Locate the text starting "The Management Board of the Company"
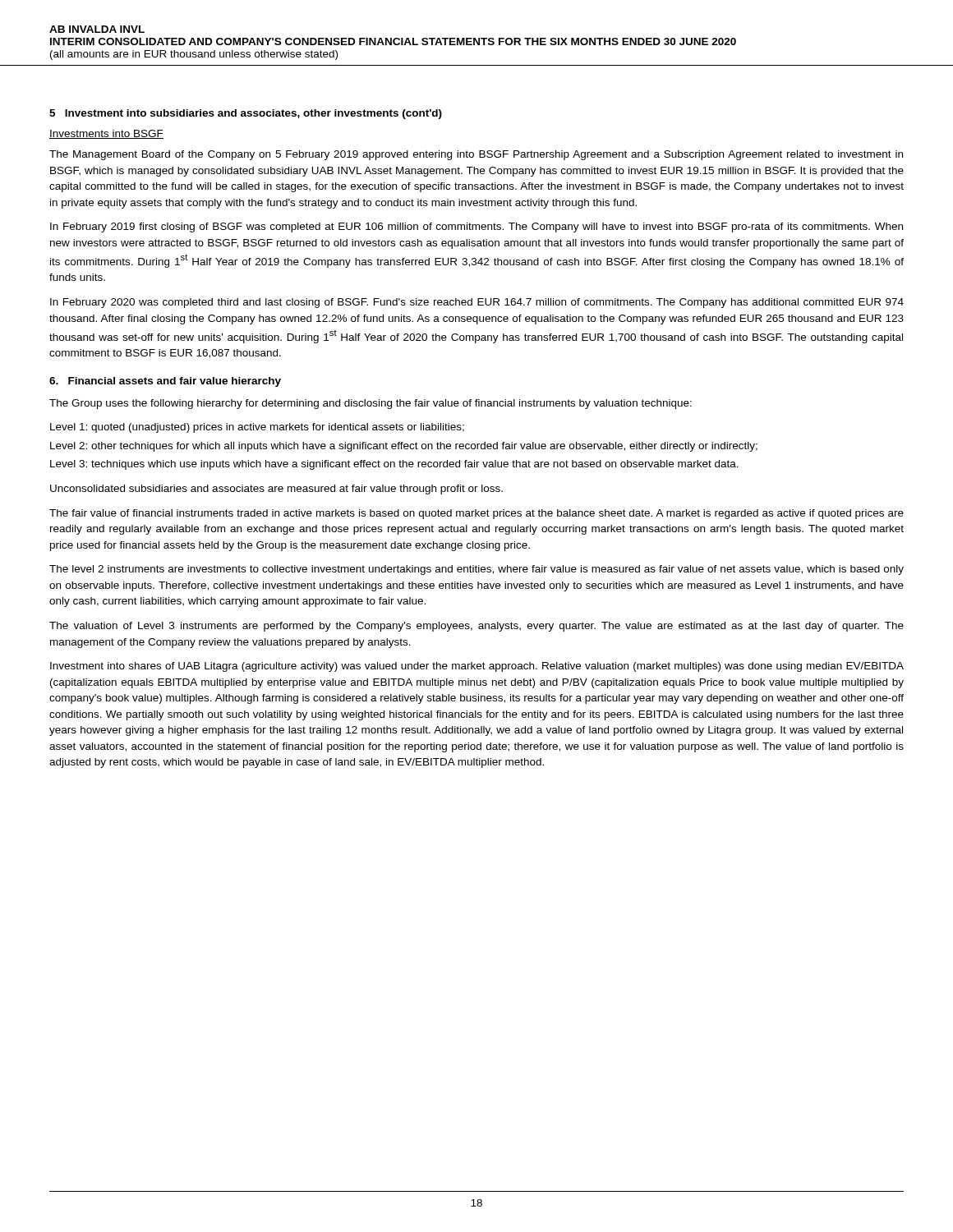953x1232 pixels. tap(476, 178)
